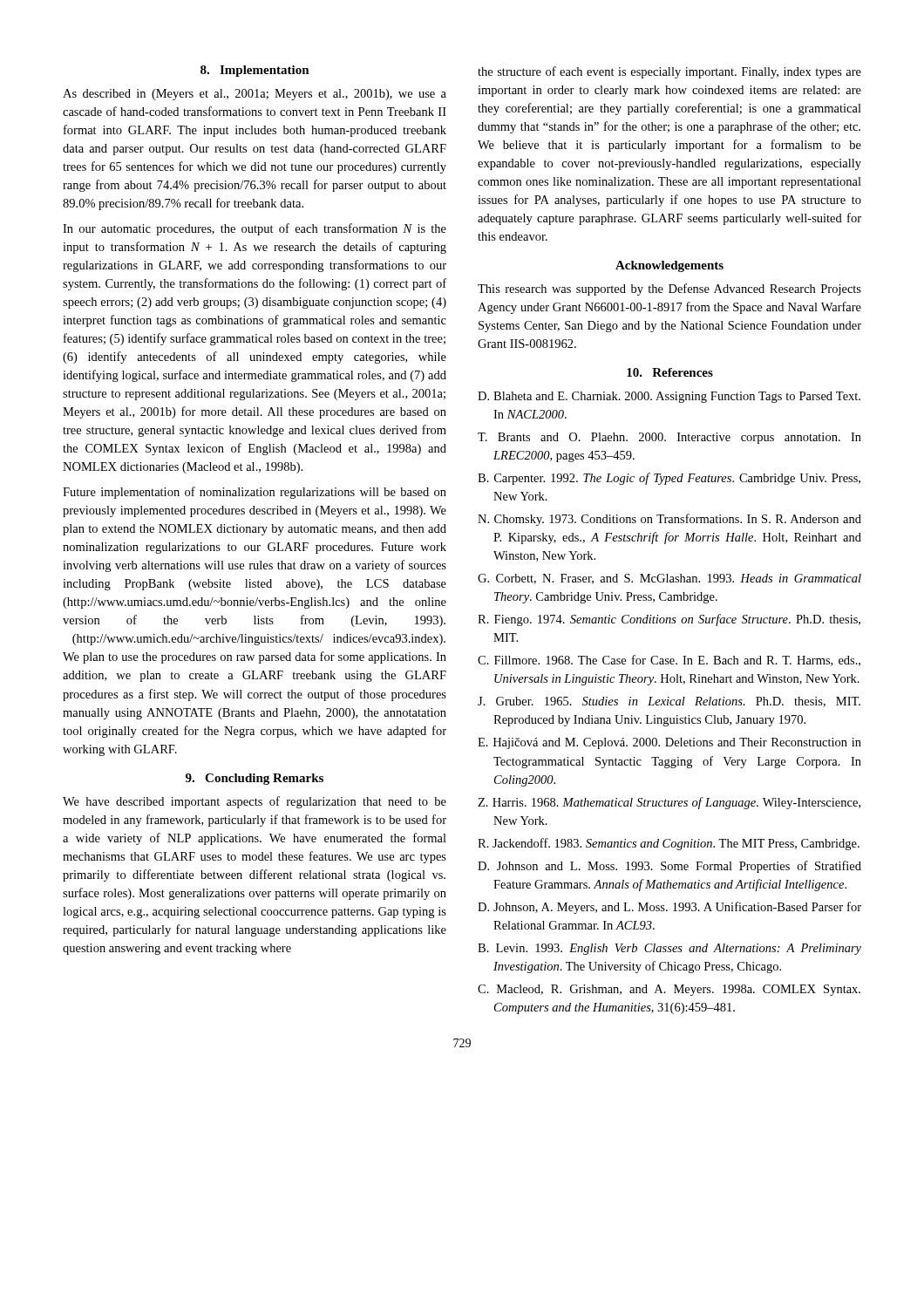Find the block on this page that starts "E. Hajičová and M. Ceplová. 2000."
Image resolution: width=924 pixels, height=1308 pixels.
pyautogui.click(x=669, y=761)
